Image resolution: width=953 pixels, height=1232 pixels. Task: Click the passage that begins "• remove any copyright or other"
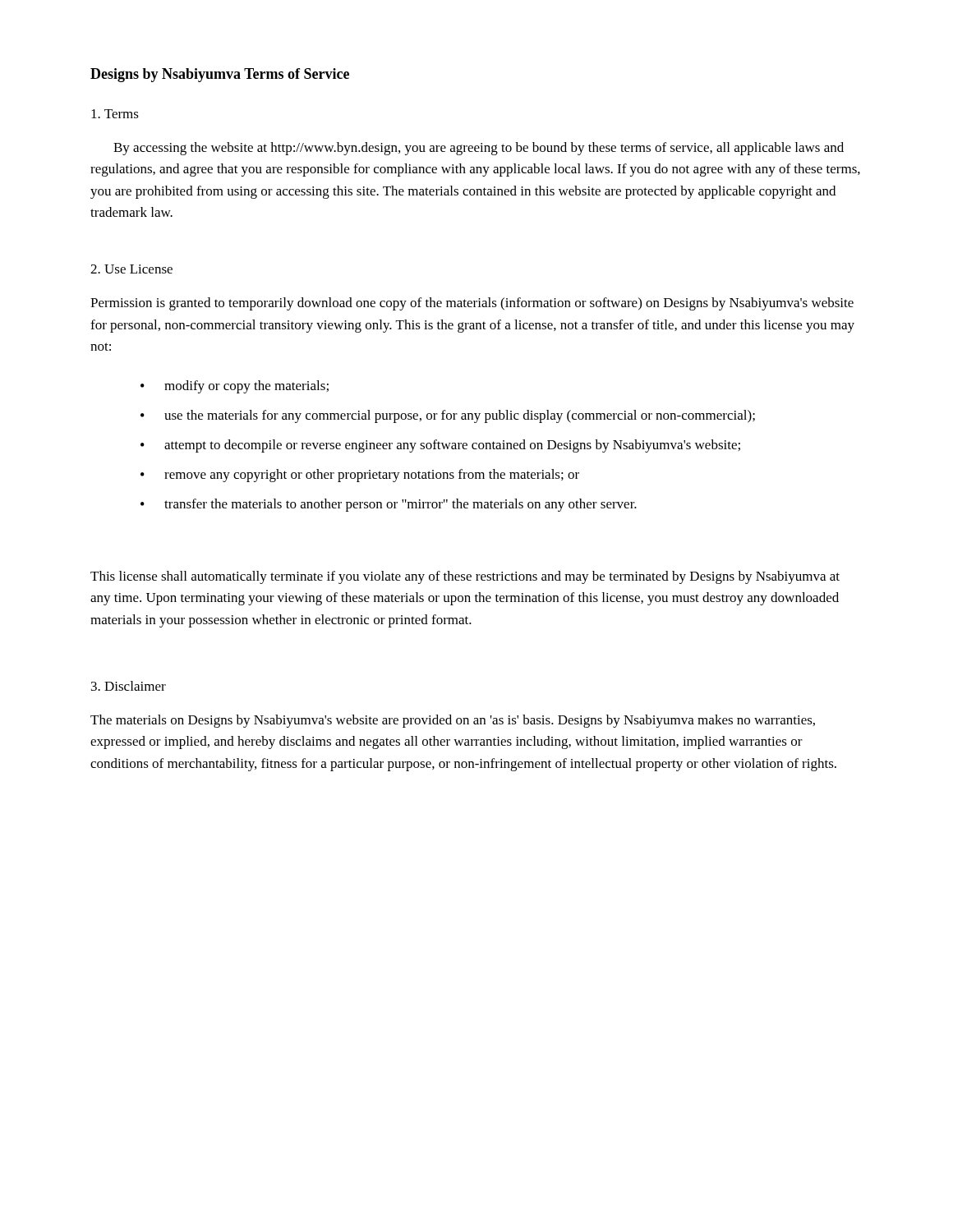pos(501,476)
